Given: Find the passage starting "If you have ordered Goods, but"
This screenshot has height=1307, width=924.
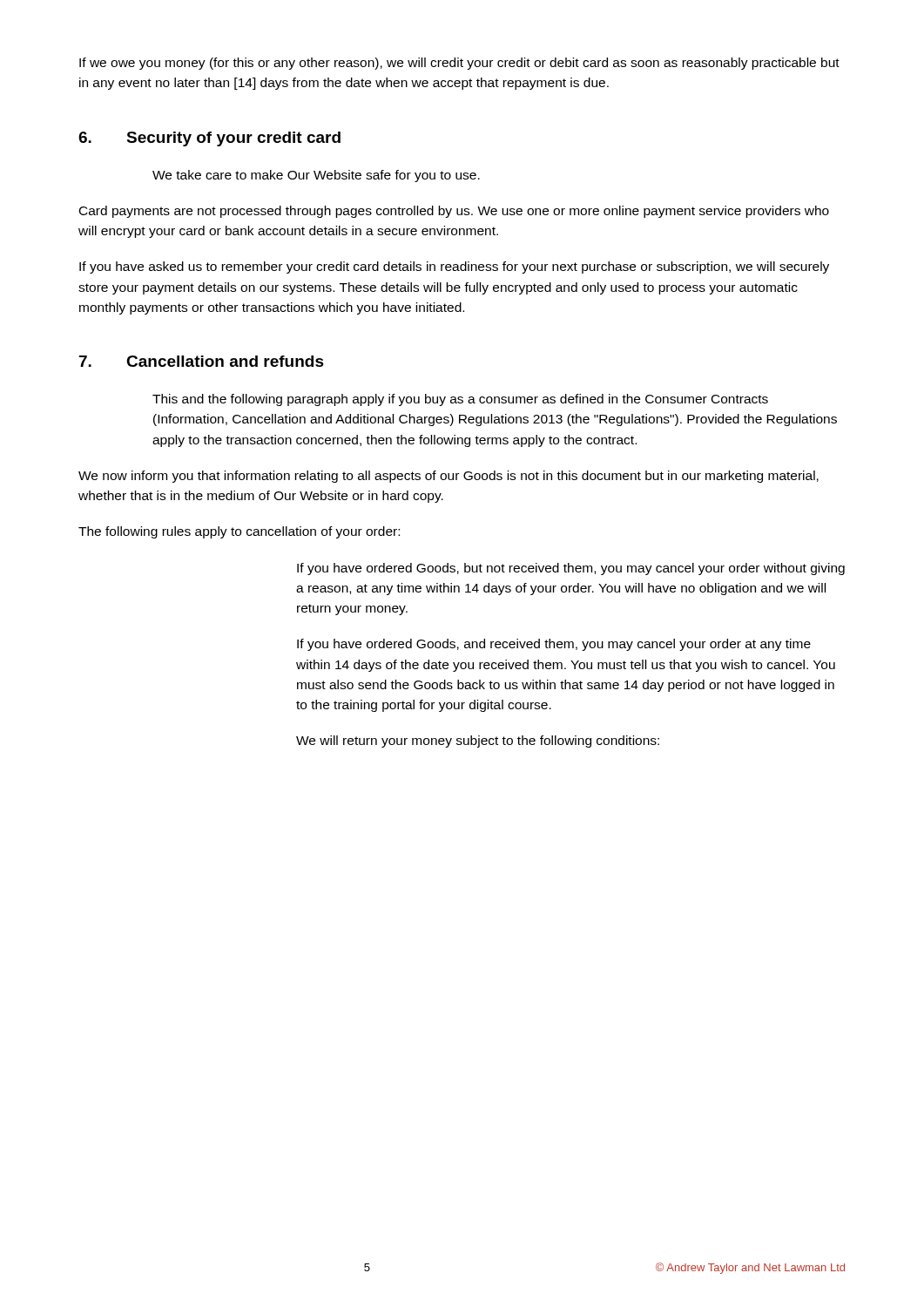Looking at the screenshot, I should [571, 587].
